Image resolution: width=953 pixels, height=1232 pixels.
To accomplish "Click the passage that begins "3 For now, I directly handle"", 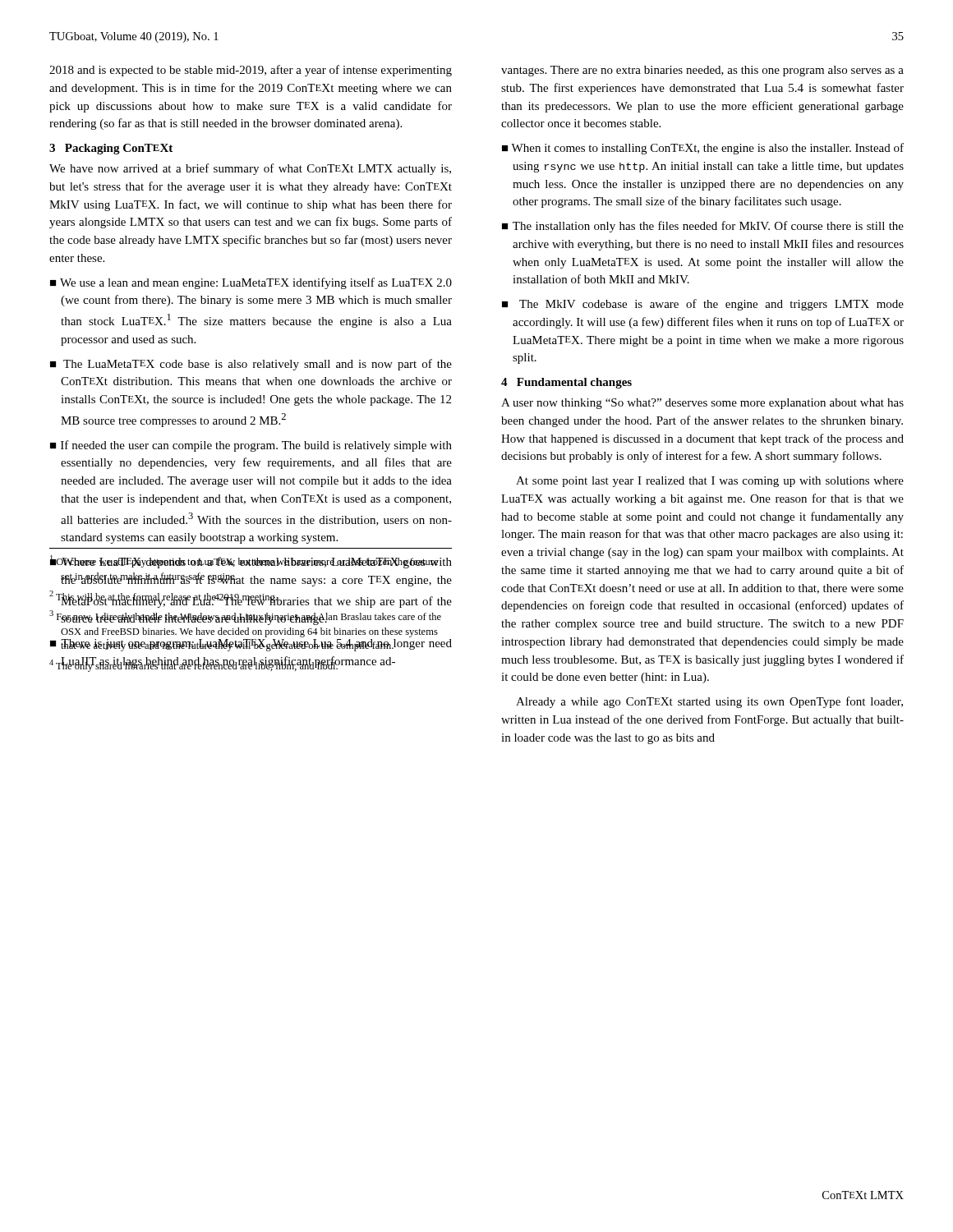I will coord(245,630).
